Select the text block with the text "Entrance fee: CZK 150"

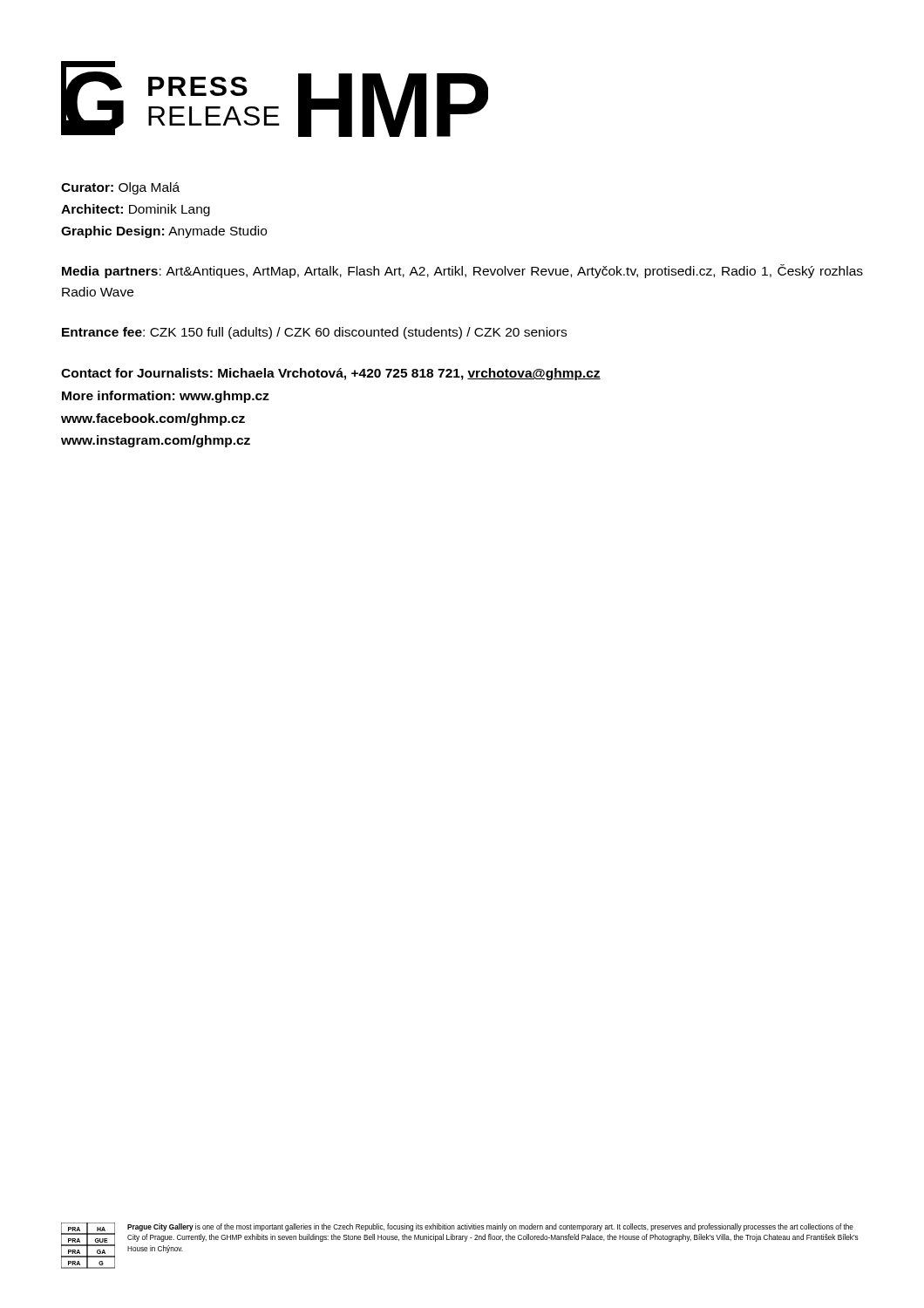coord(314,332)
